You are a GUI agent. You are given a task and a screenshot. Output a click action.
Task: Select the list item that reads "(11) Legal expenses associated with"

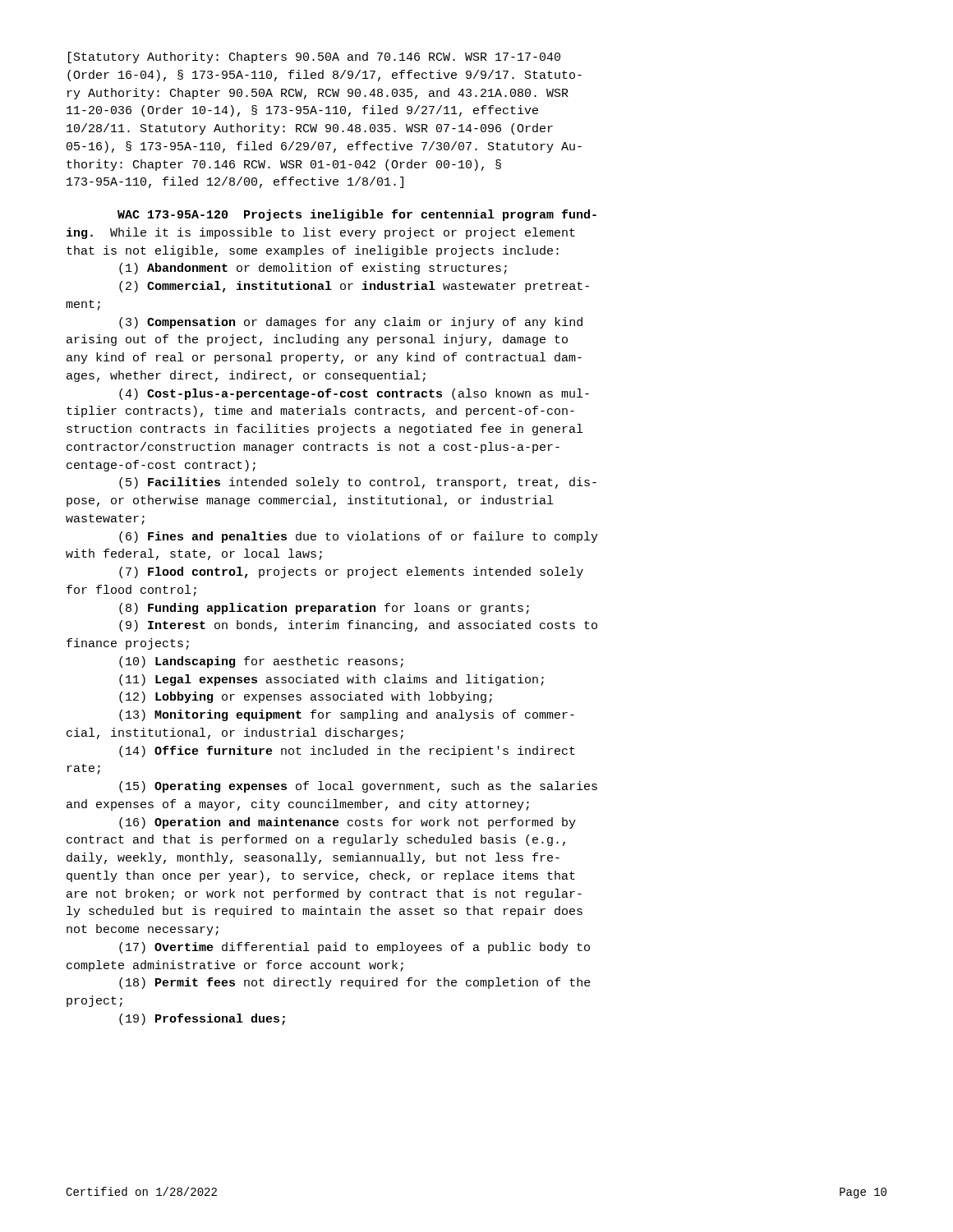tap(306, 680)
